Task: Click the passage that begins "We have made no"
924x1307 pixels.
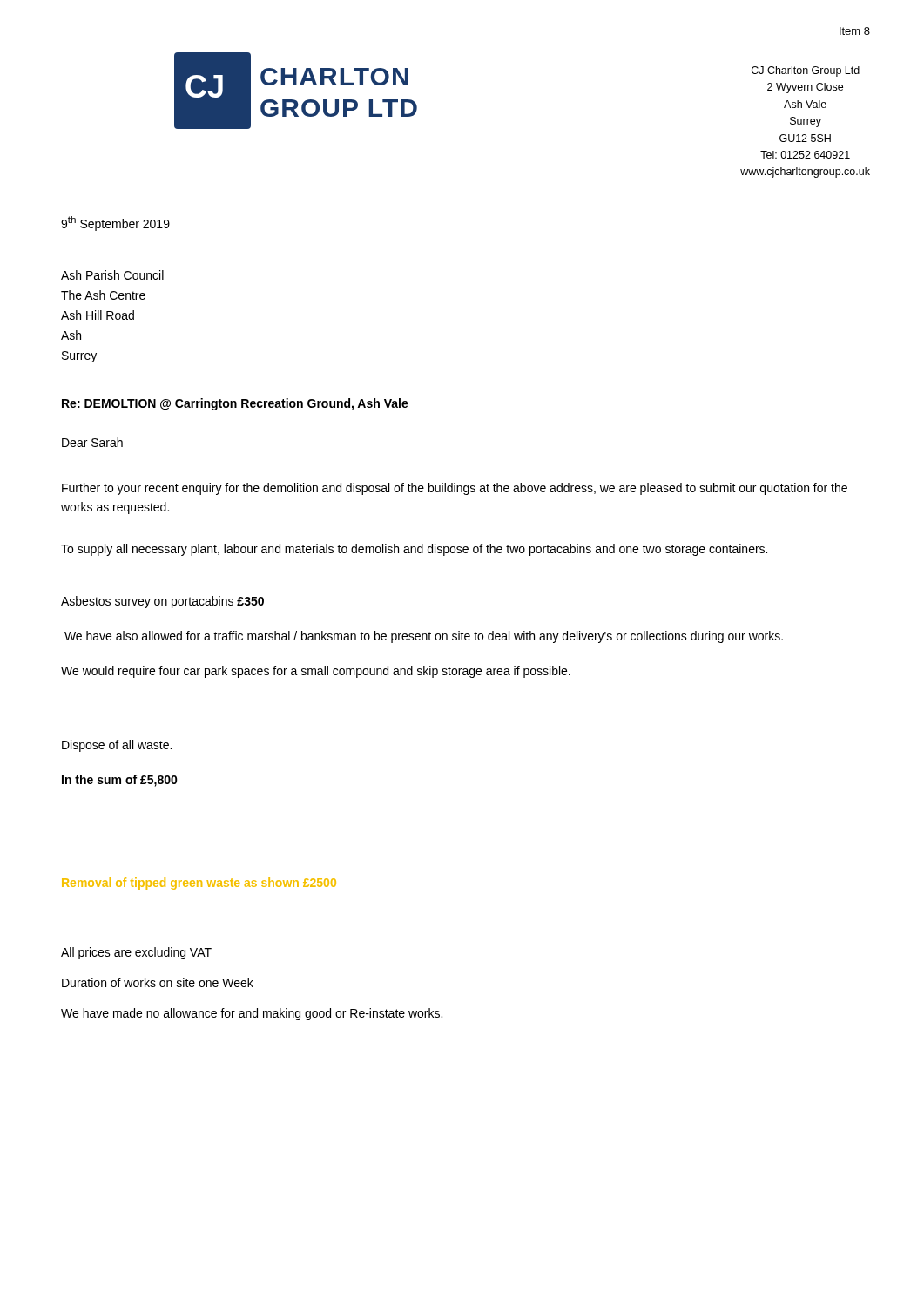Action: (252, 1013)
